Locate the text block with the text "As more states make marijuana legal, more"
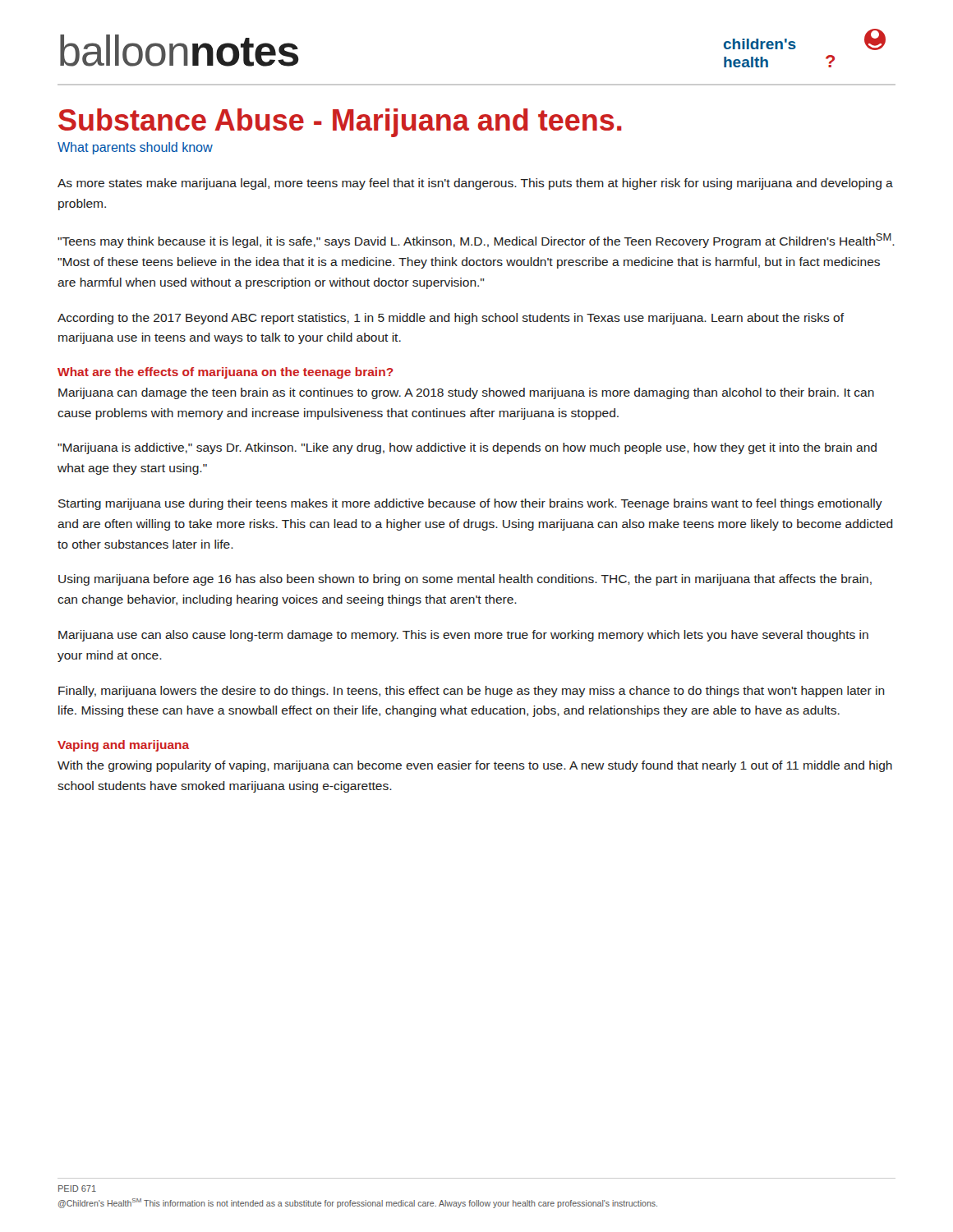The width and height of the screenshot is (953, 1232). pos(476,194)
